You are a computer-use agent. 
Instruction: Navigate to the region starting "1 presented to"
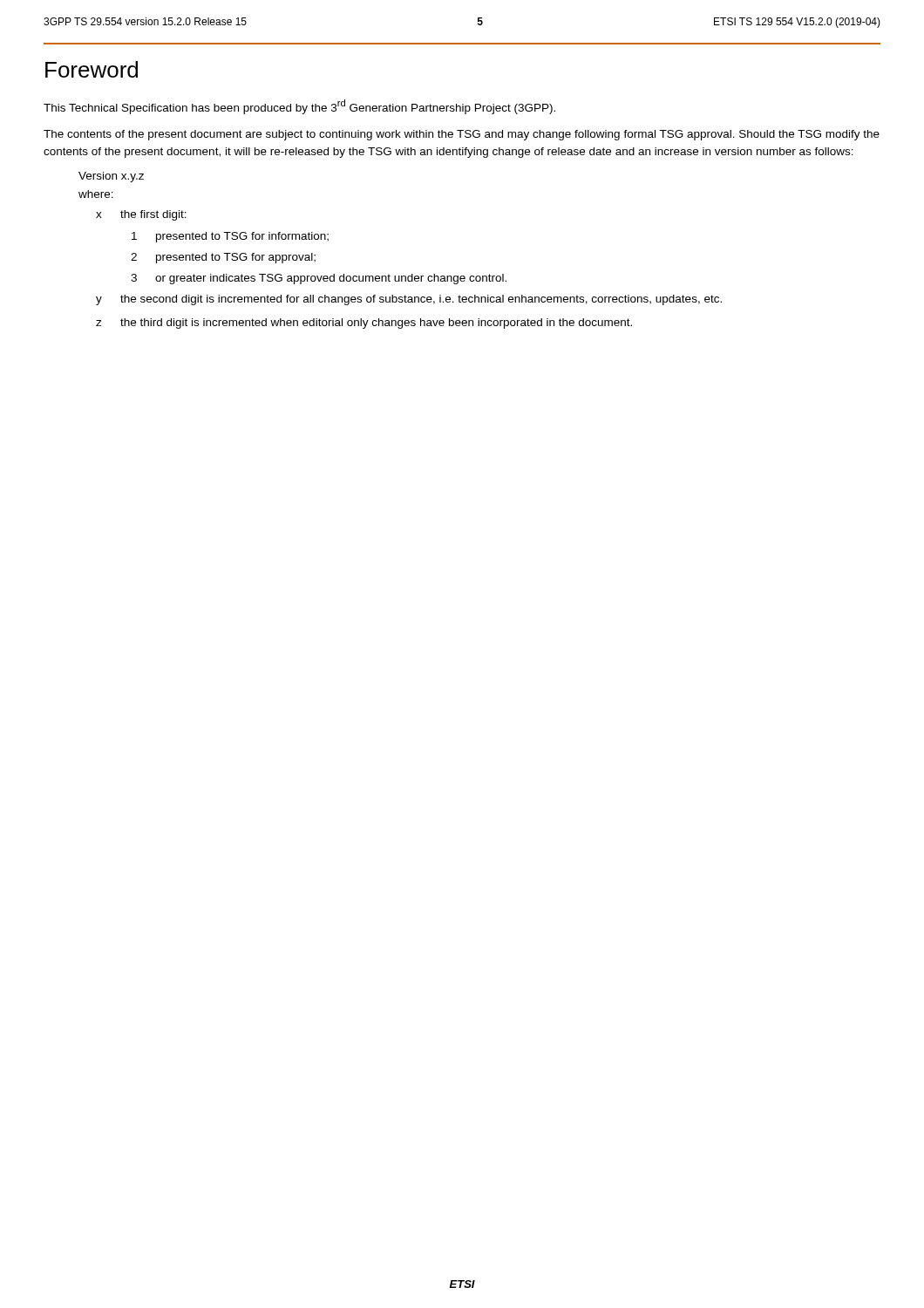[230, 236]
